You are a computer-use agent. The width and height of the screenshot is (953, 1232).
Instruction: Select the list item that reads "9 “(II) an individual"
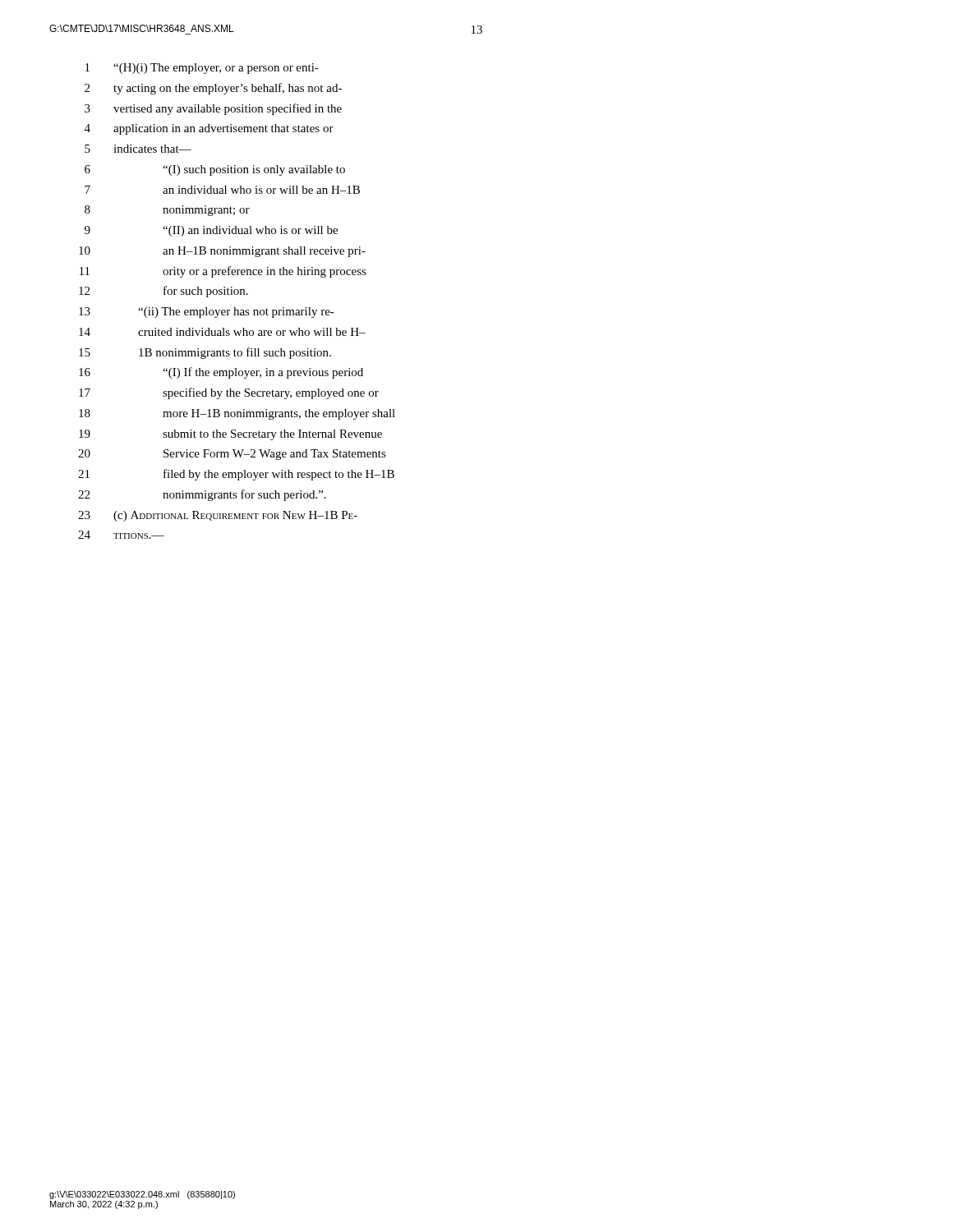(x=211, y=231)
